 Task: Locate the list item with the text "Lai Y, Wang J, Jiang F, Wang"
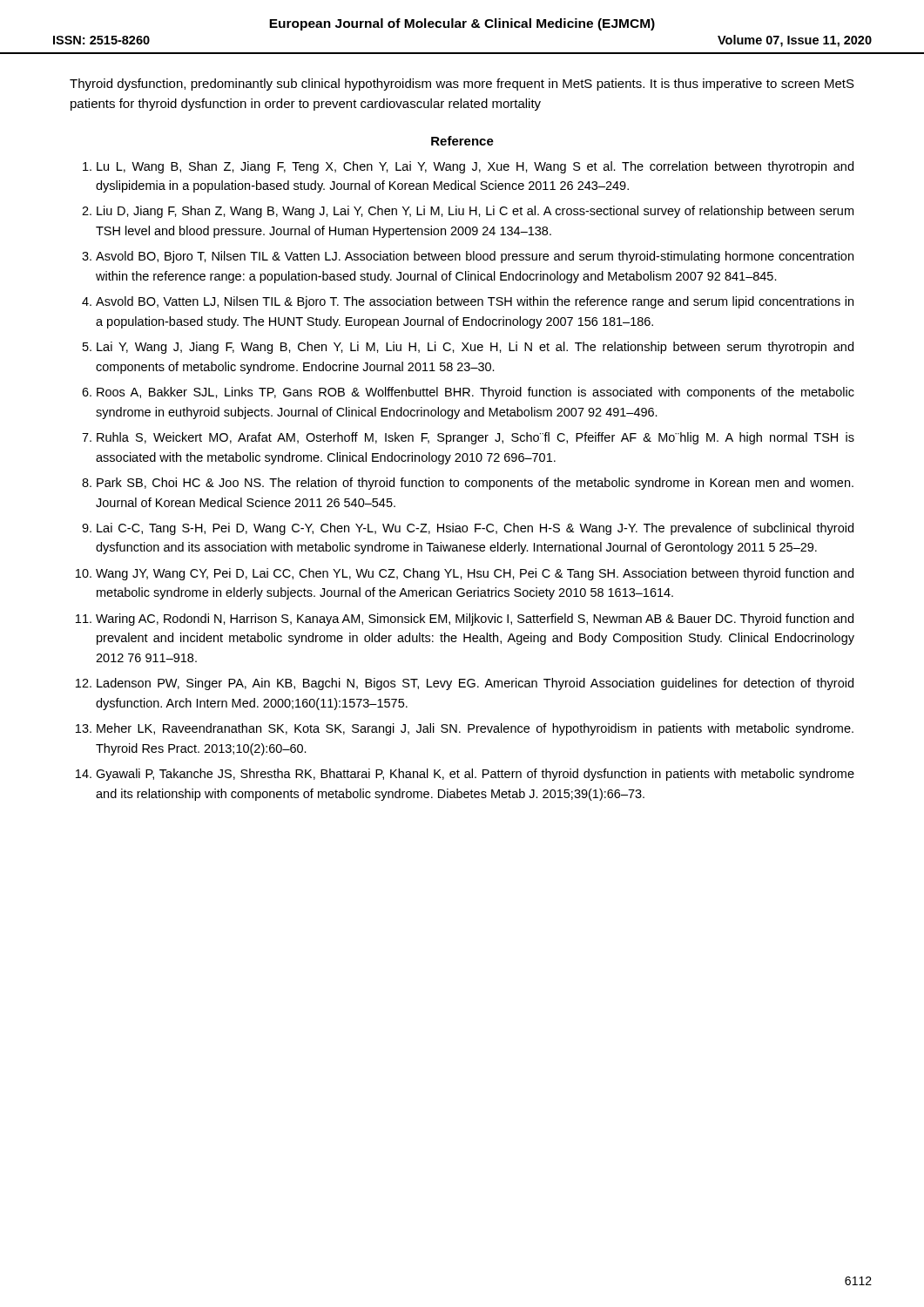(x=475, y=357)
